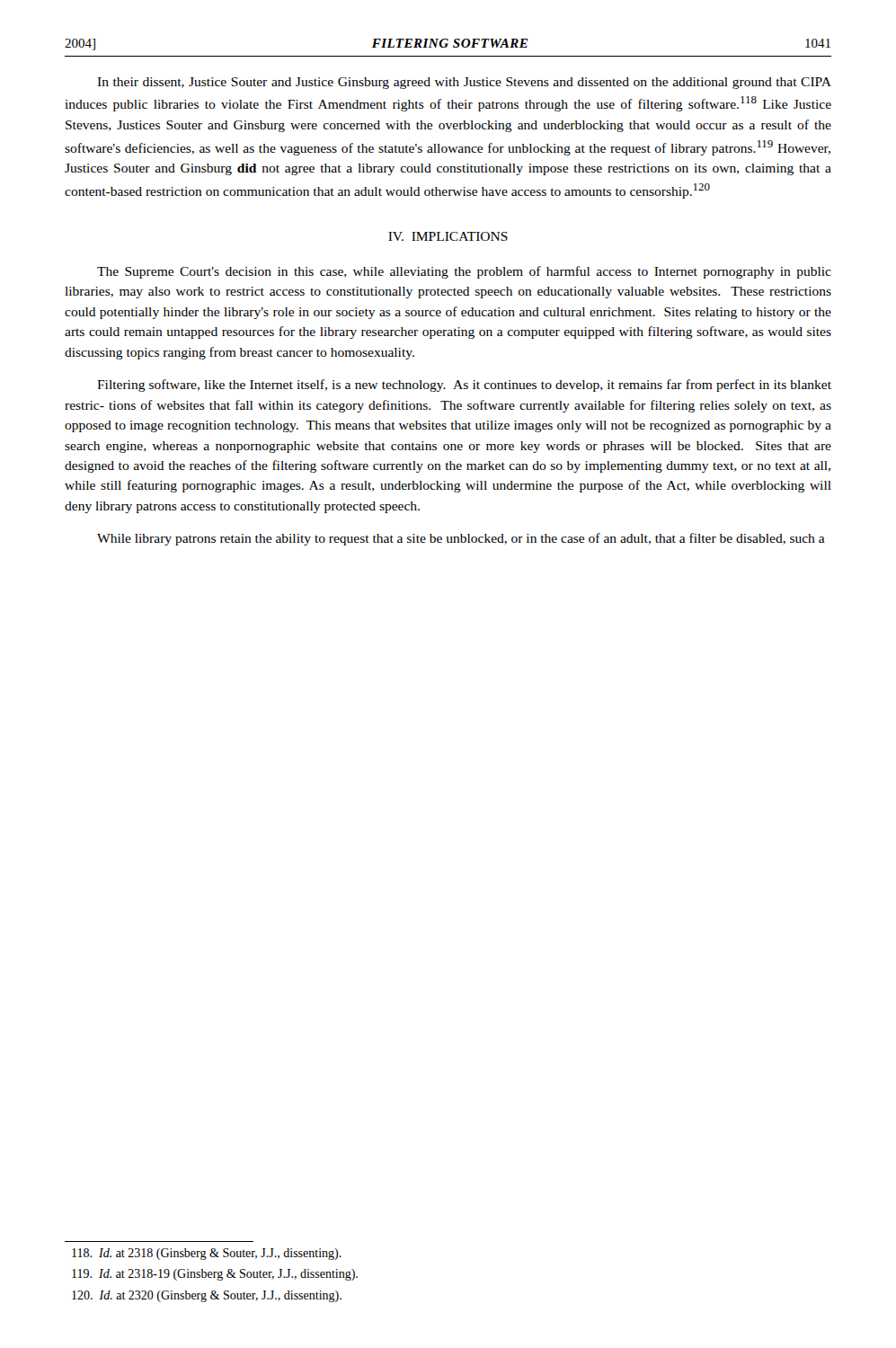This screenshot has width=896, height=1348.
Task: Navigate to the block starting "While library patrons retain the"
Action: click(x=461, y=538)
